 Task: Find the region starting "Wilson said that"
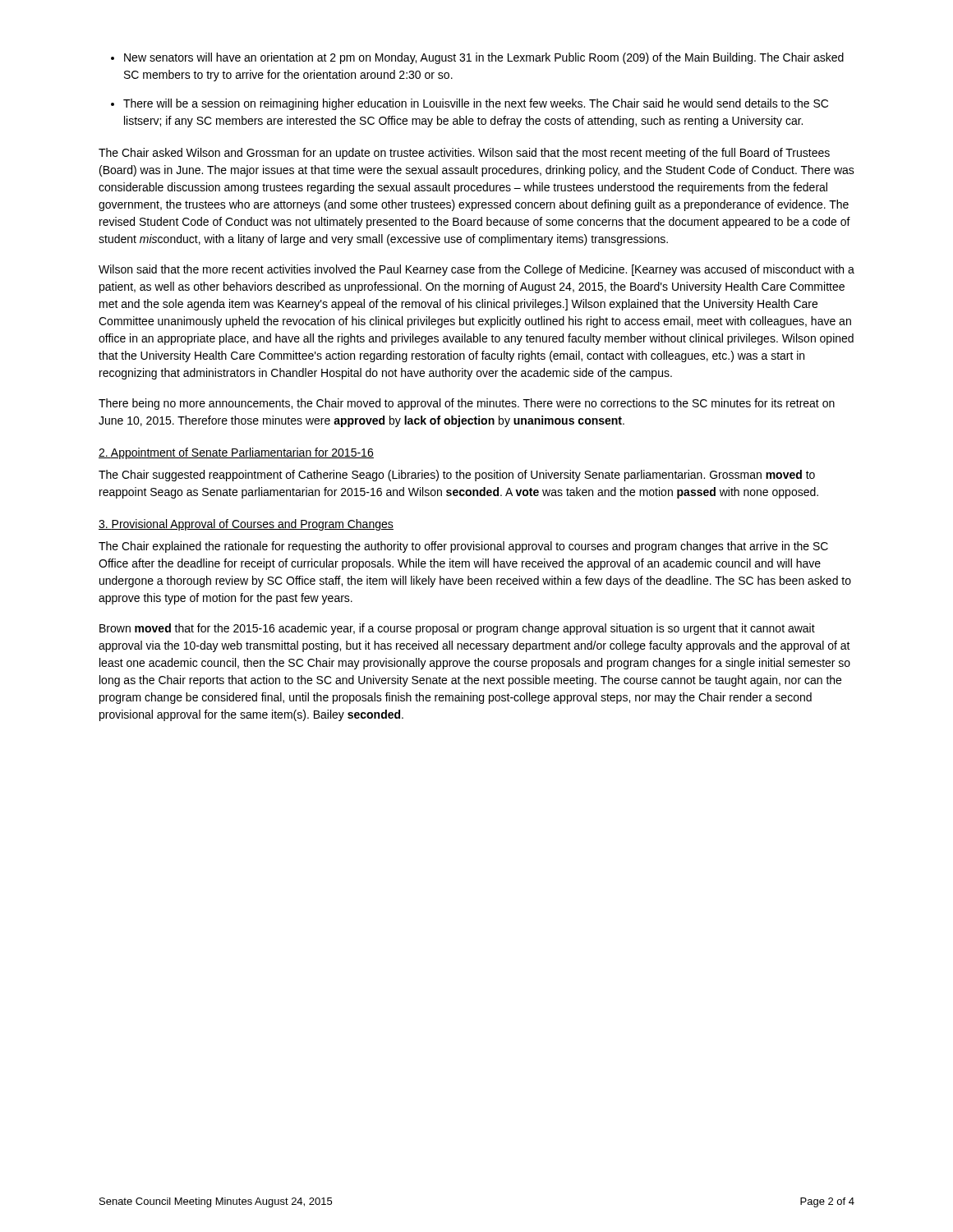click(x=476, y=322)
